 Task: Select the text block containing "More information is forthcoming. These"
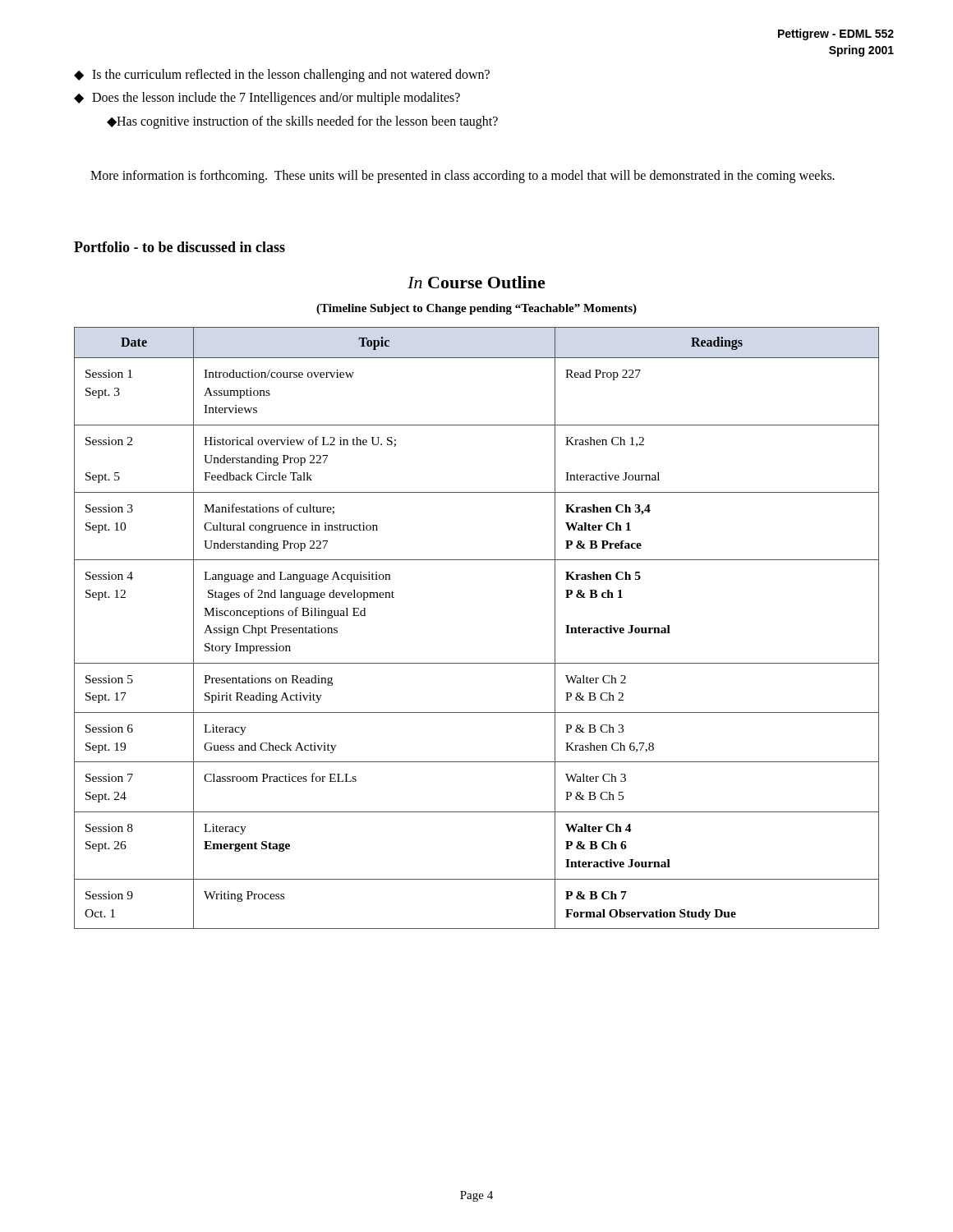tap(455, 175)
